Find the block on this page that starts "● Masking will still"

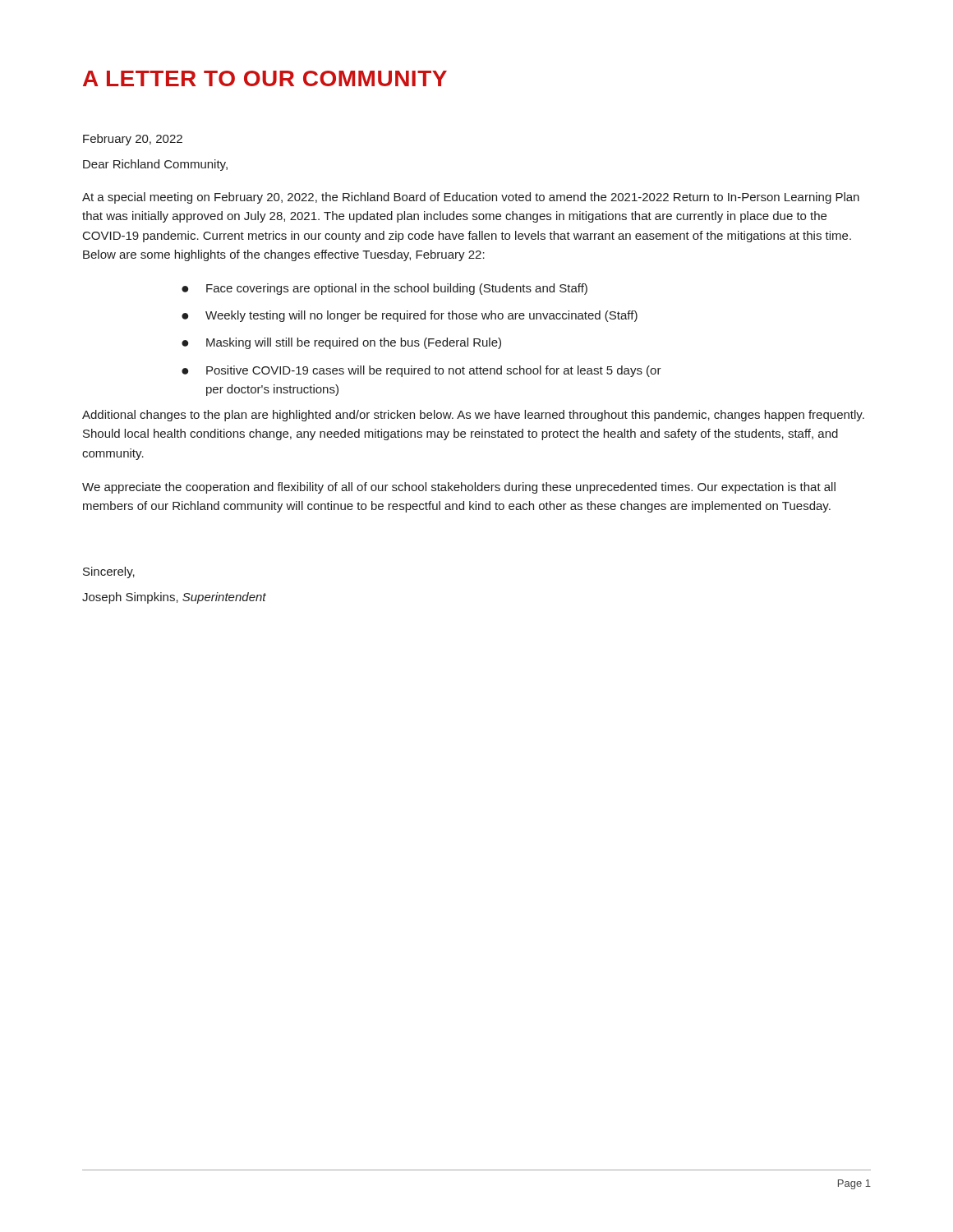pyautogui.click(x=341, y=343)
